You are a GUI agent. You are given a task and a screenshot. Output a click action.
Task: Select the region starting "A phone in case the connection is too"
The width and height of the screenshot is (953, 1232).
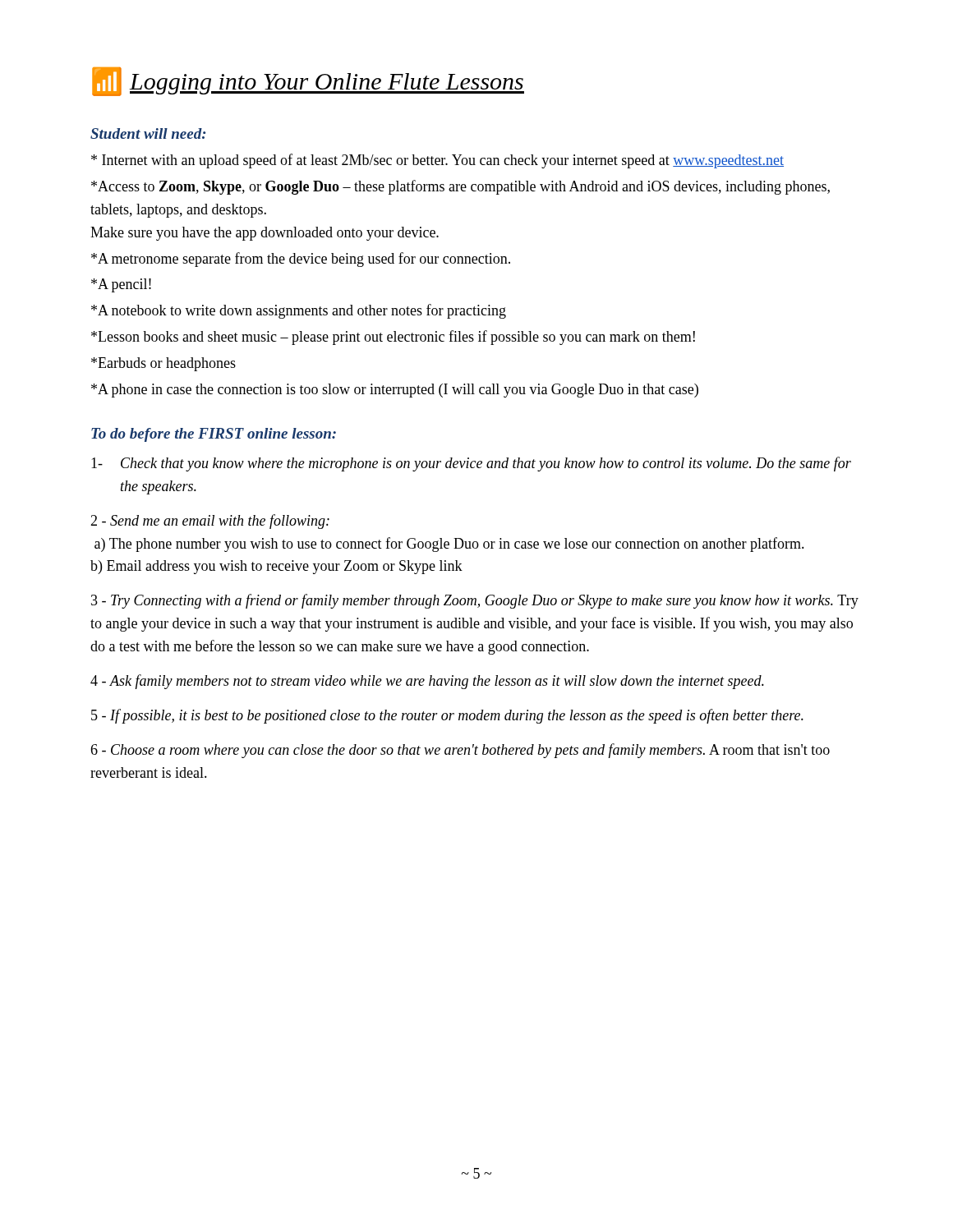point(395,389)
